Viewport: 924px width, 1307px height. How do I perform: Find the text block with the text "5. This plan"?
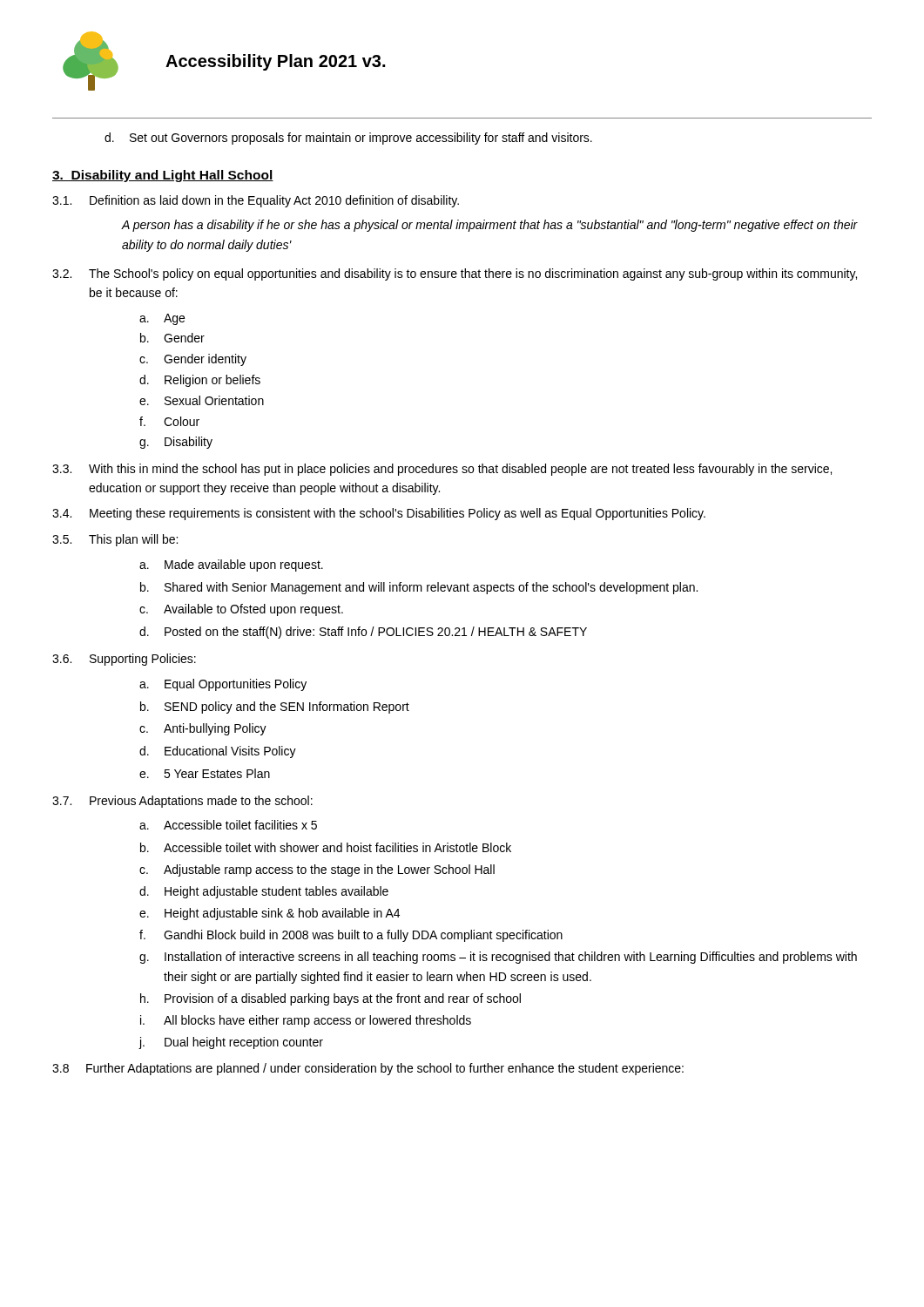116,540
